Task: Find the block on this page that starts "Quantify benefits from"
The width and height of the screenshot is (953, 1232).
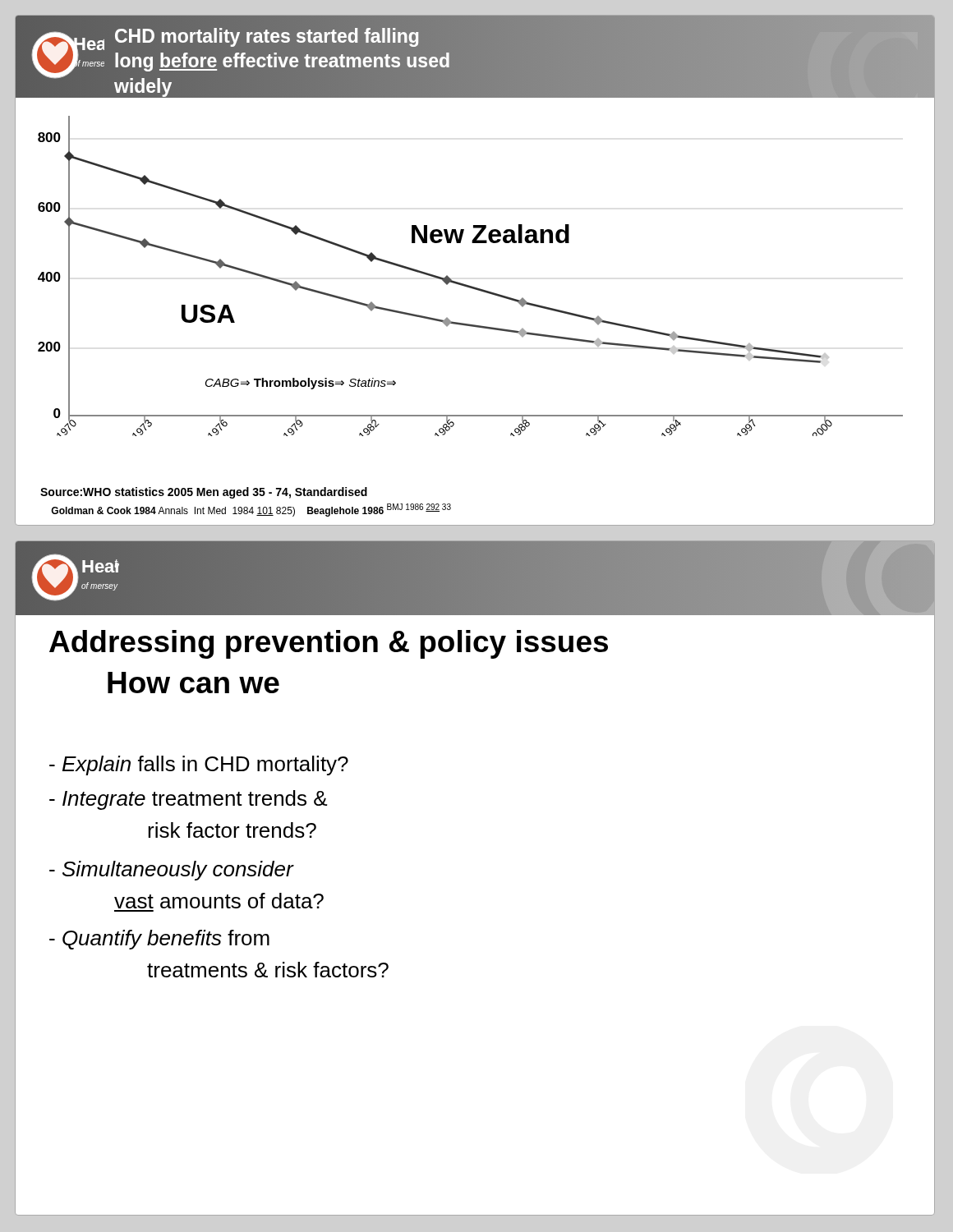Action: [x=219, y=954]
